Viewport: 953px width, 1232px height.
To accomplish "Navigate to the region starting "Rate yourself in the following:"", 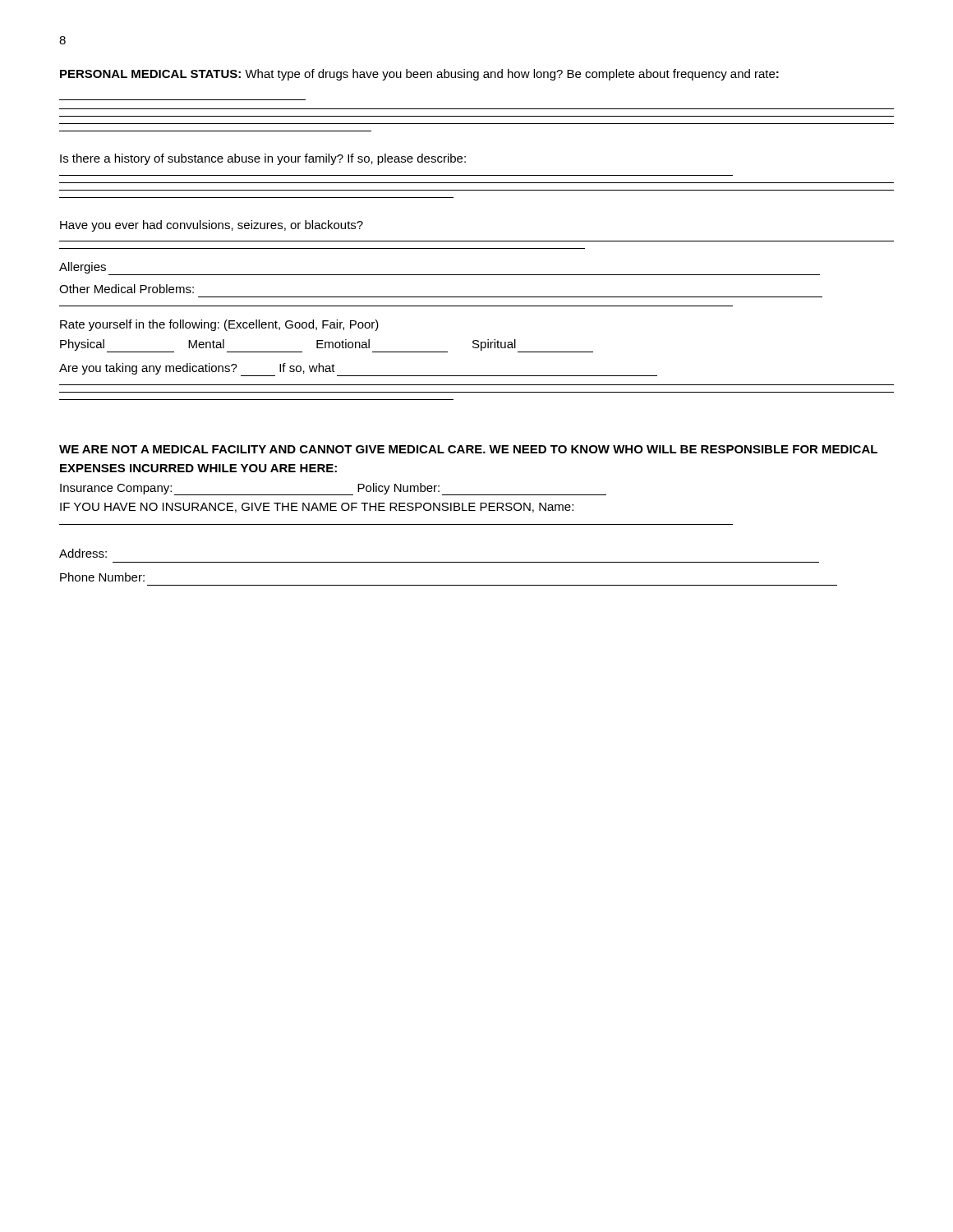I will (x=326, y=335).
